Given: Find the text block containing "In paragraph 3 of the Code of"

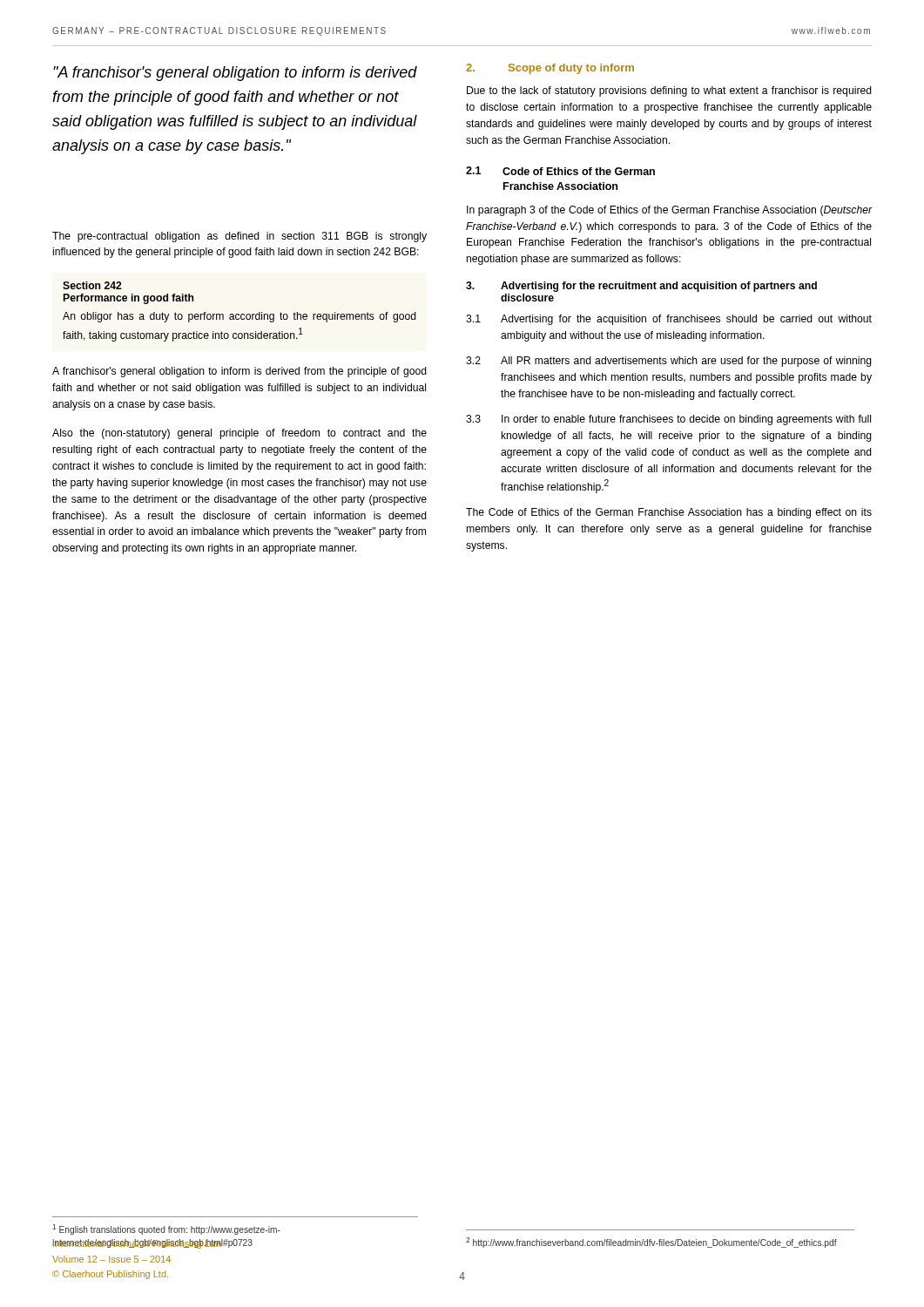Looking at the screenshot, I should [669, 234].
